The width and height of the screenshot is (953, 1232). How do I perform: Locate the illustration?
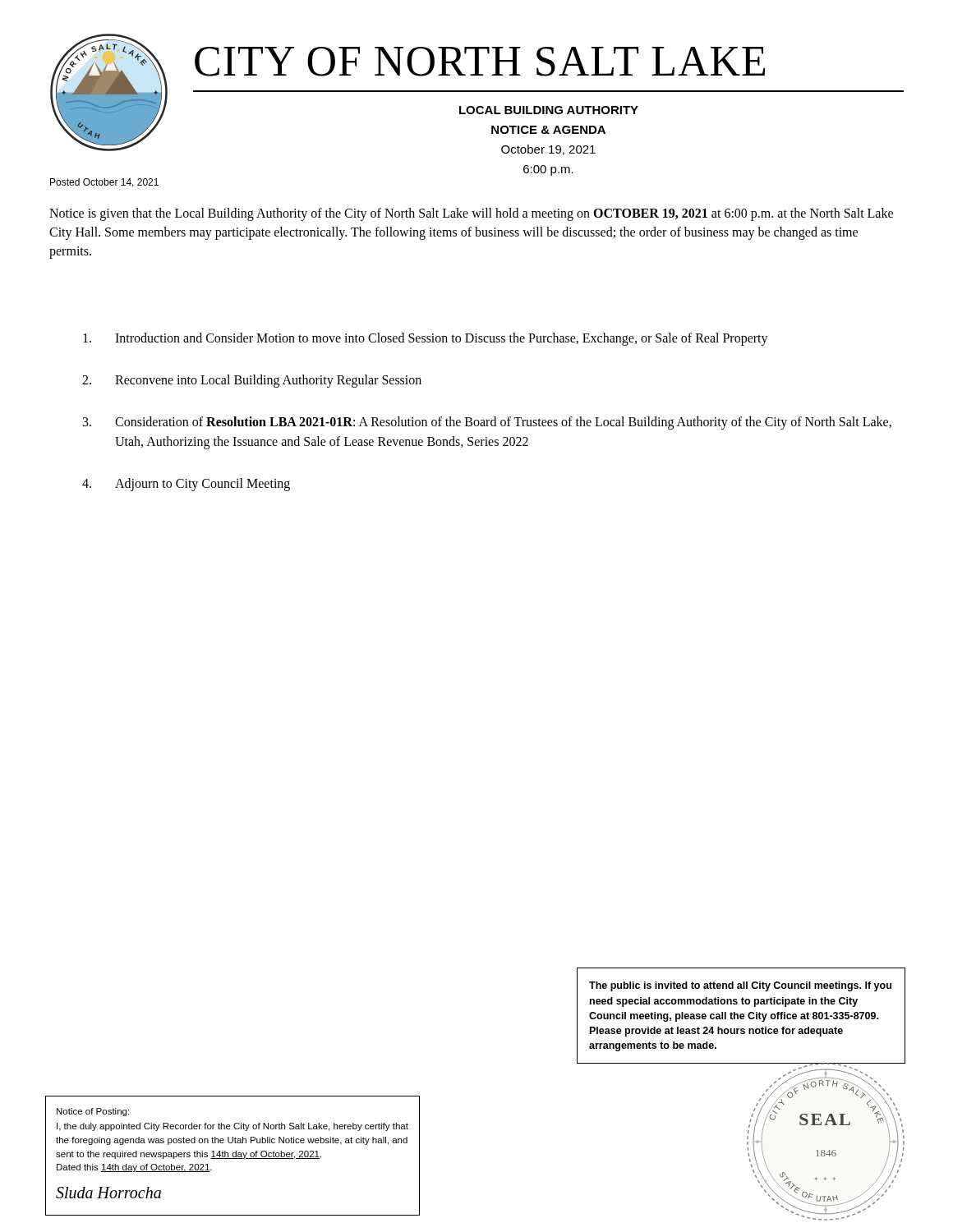coord(826,1142)
